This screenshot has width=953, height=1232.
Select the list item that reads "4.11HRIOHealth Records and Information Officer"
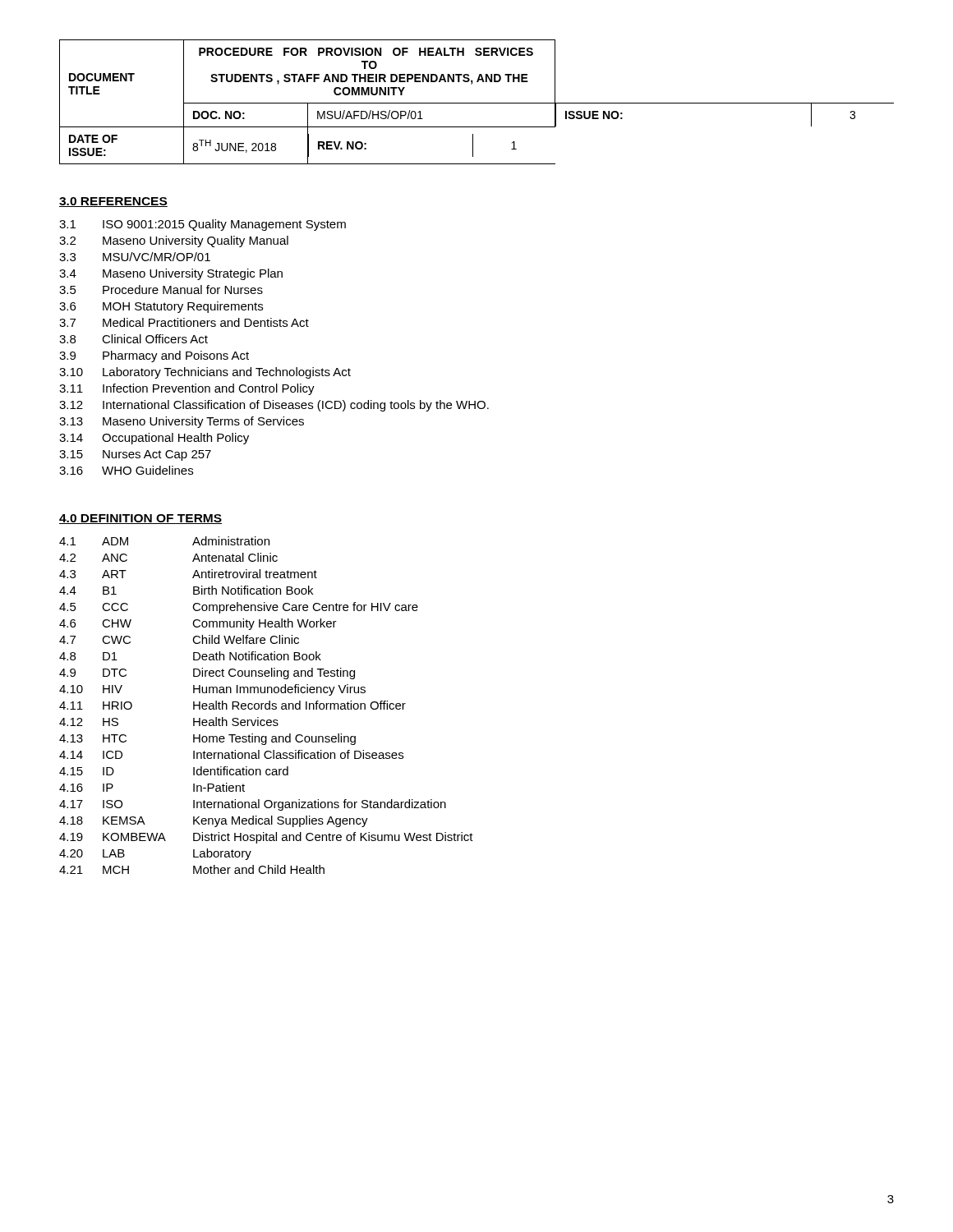point(232,705)
